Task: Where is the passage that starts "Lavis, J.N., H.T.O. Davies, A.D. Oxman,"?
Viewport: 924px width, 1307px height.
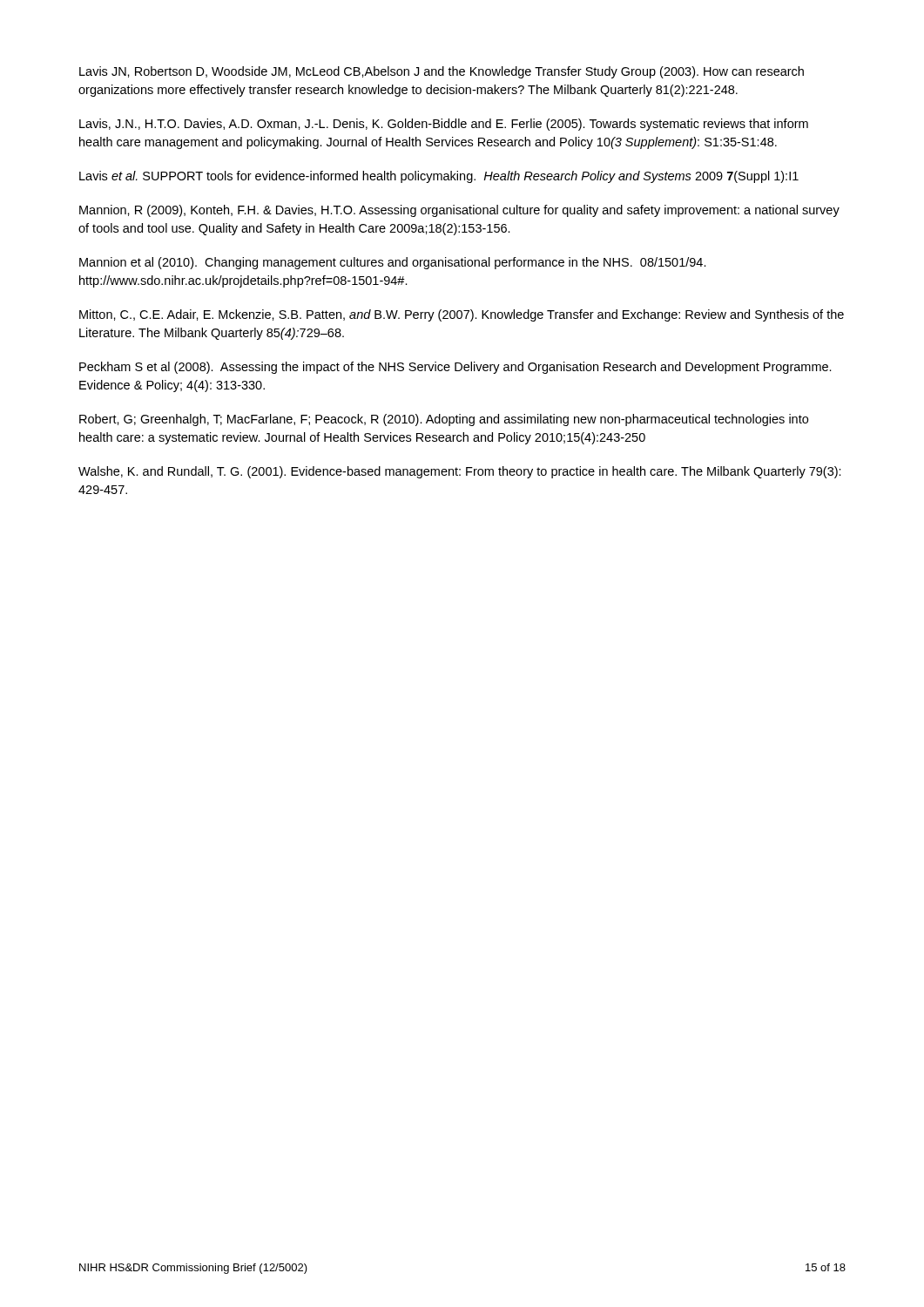Action: [x=444, y=133]
